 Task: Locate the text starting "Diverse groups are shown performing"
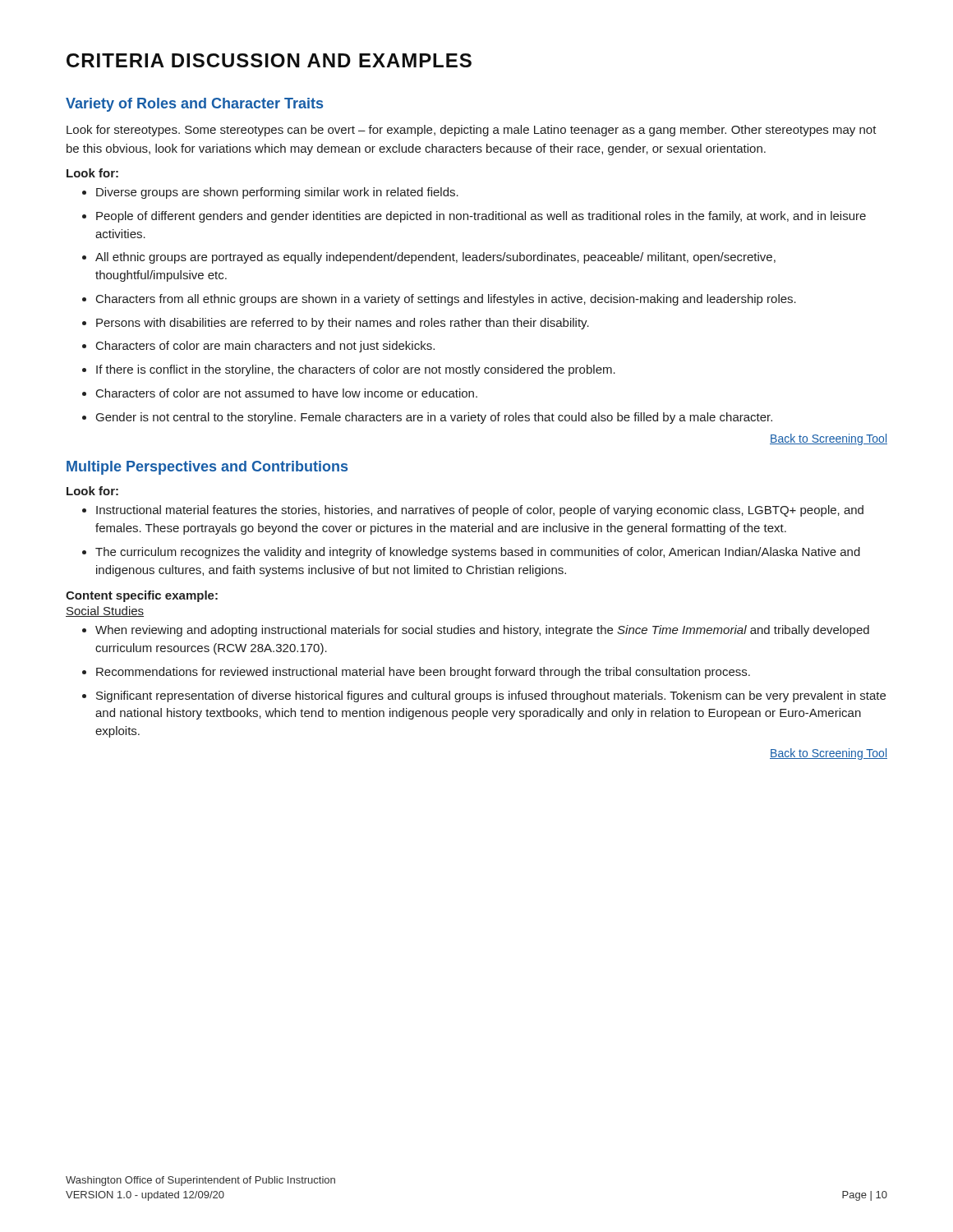click(270, 193)
